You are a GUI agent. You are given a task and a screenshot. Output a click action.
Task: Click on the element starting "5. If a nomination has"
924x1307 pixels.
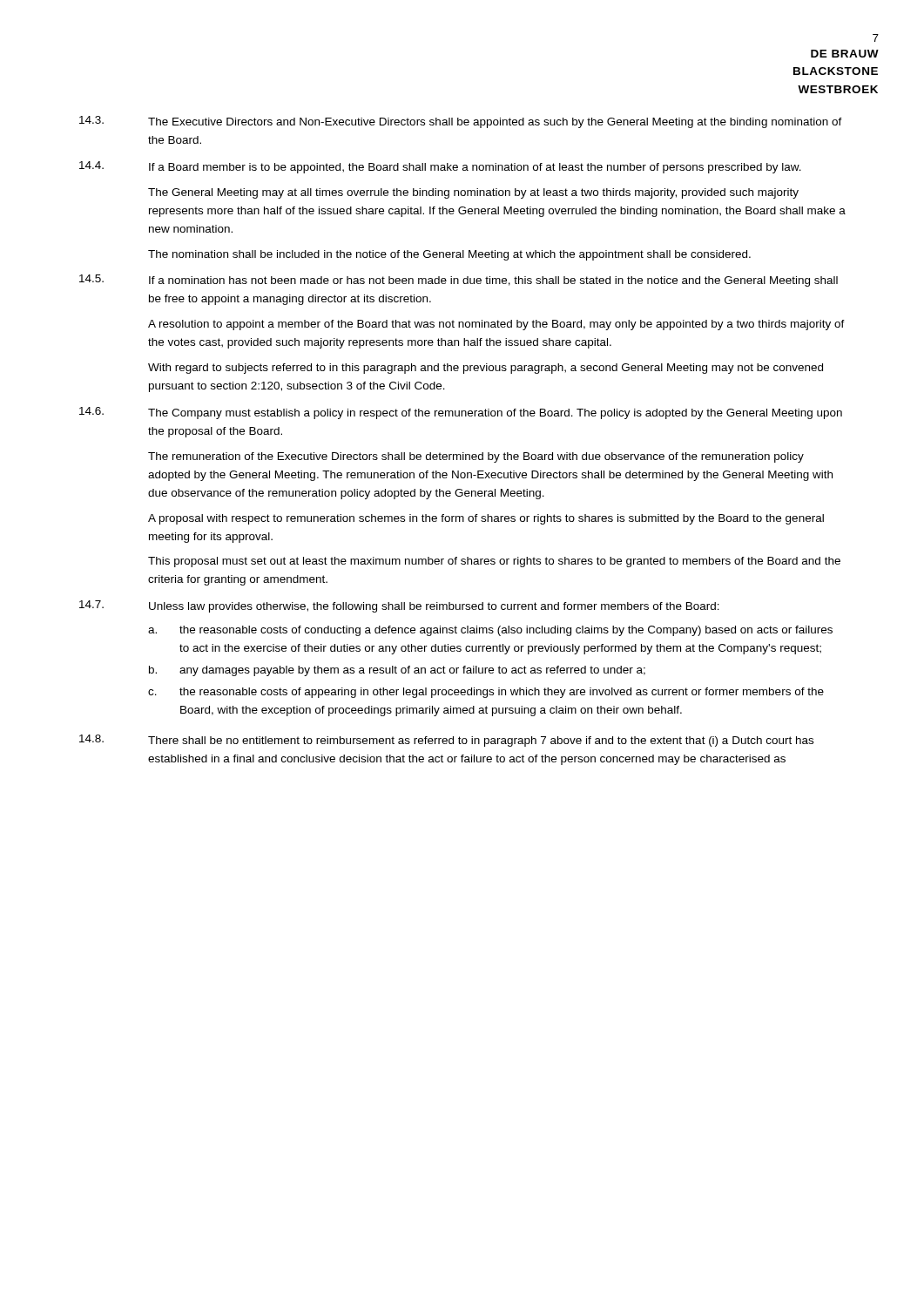coord(462,334)
